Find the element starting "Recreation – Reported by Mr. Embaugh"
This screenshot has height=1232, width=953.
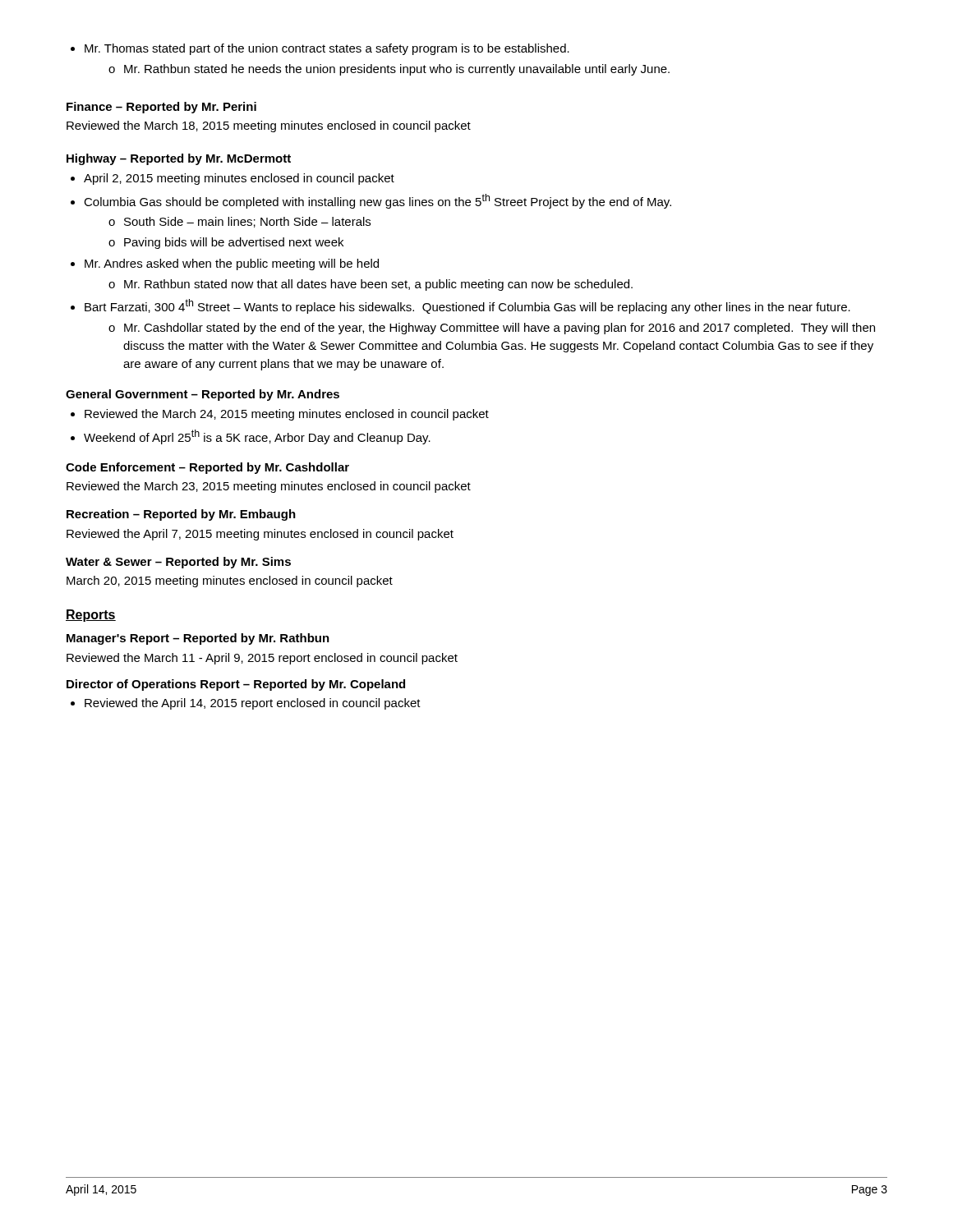point(181,514)
